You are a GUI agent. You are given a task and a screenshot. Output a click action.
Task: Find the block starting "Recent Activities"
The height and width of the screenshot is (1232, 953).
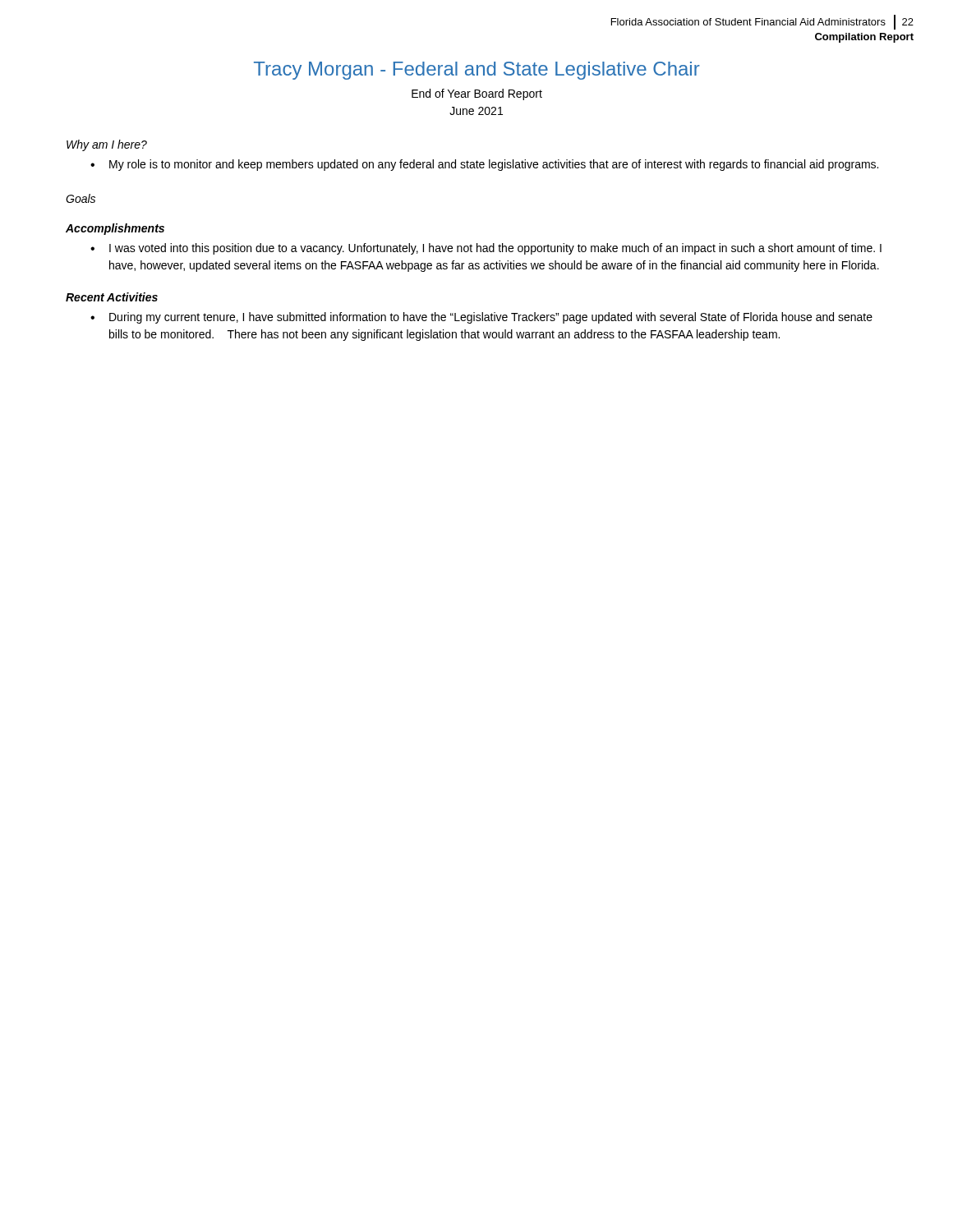coord(112,298)
